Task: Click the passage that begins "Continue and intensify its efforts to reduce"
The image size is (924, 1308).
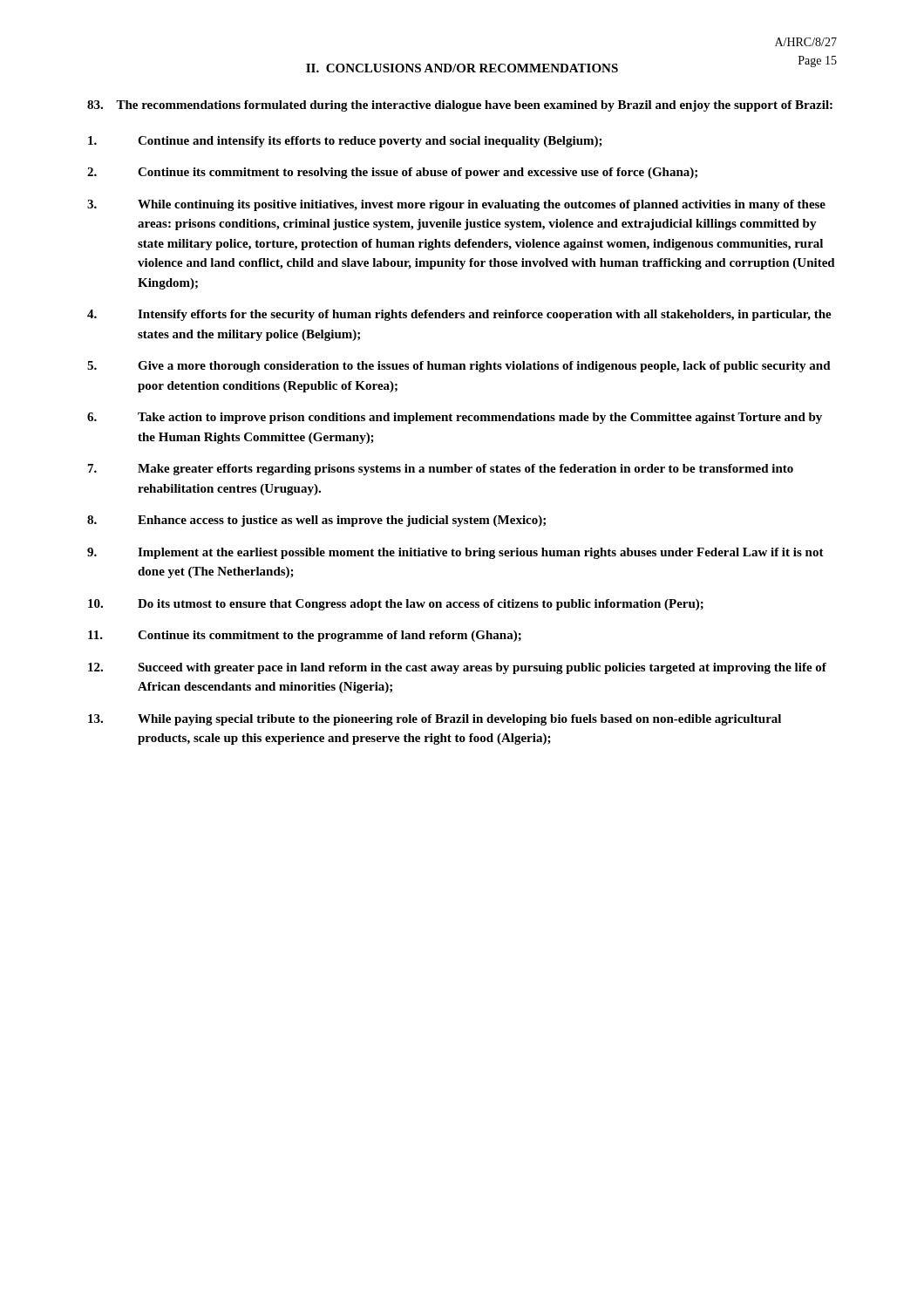Action: click(462, 140)
